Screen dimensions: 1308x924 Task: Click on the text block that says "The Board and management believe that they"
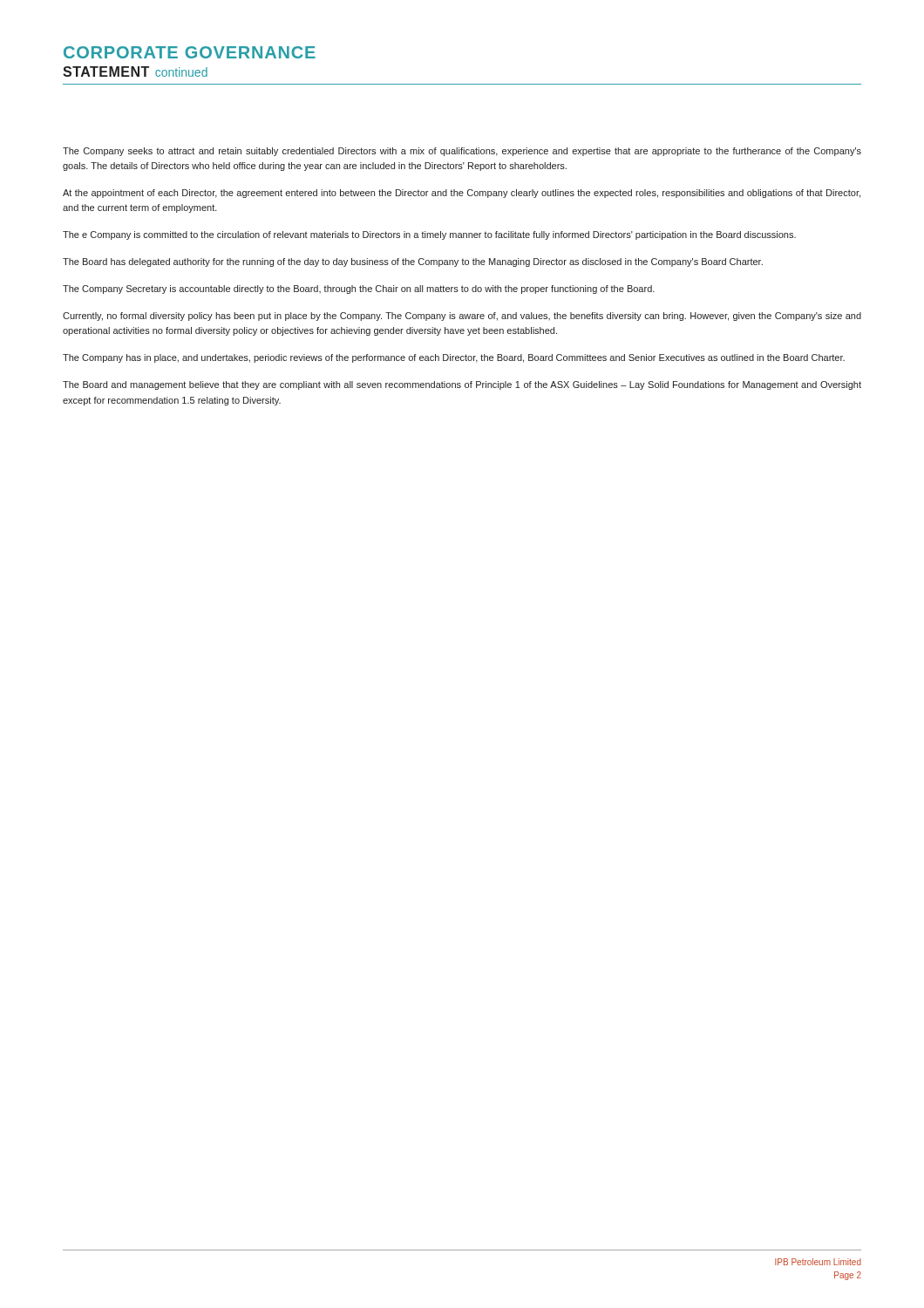click(462, 392)
